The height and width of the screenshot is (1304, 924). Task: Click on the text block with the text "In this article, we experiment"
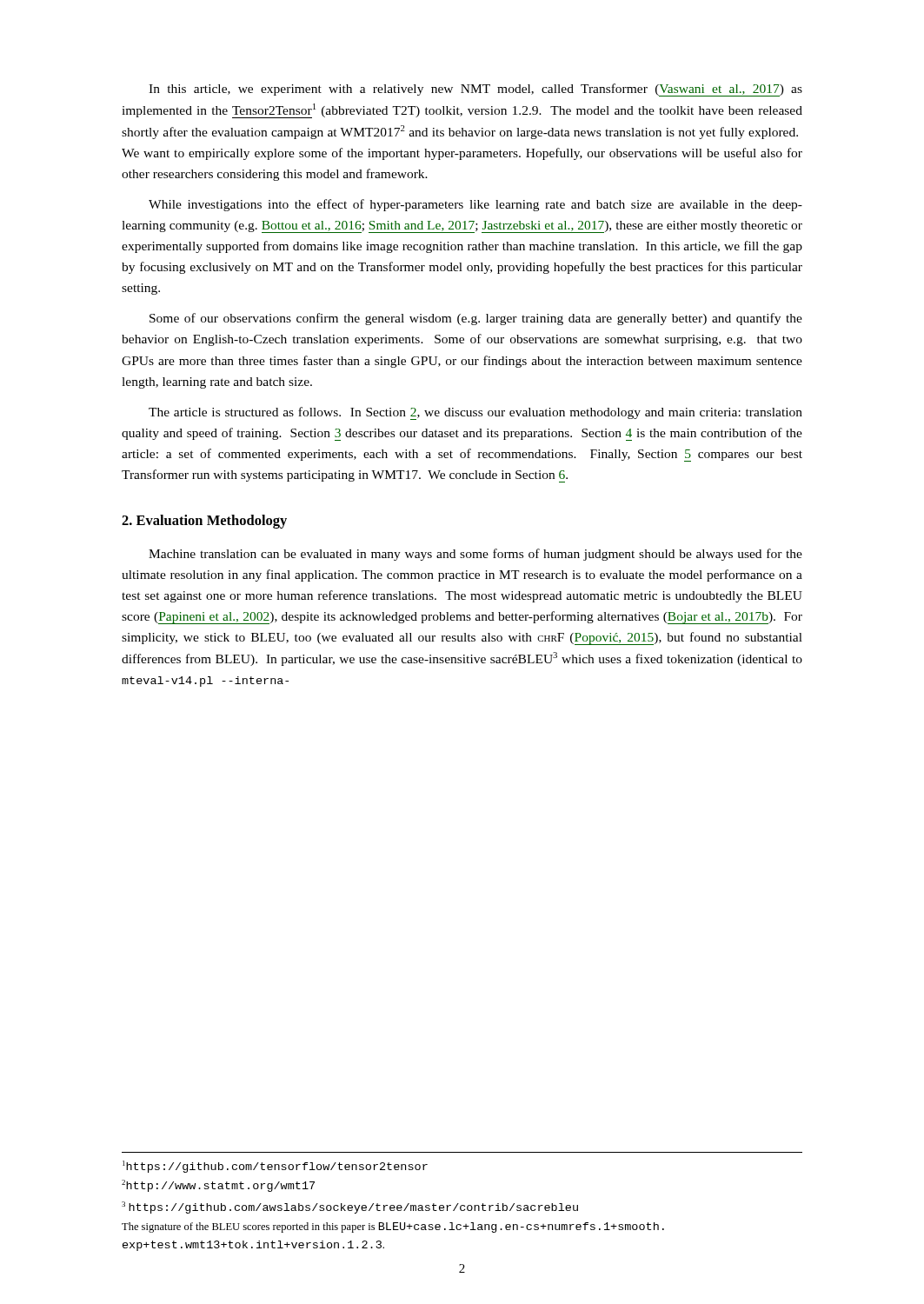pos(462,131)
